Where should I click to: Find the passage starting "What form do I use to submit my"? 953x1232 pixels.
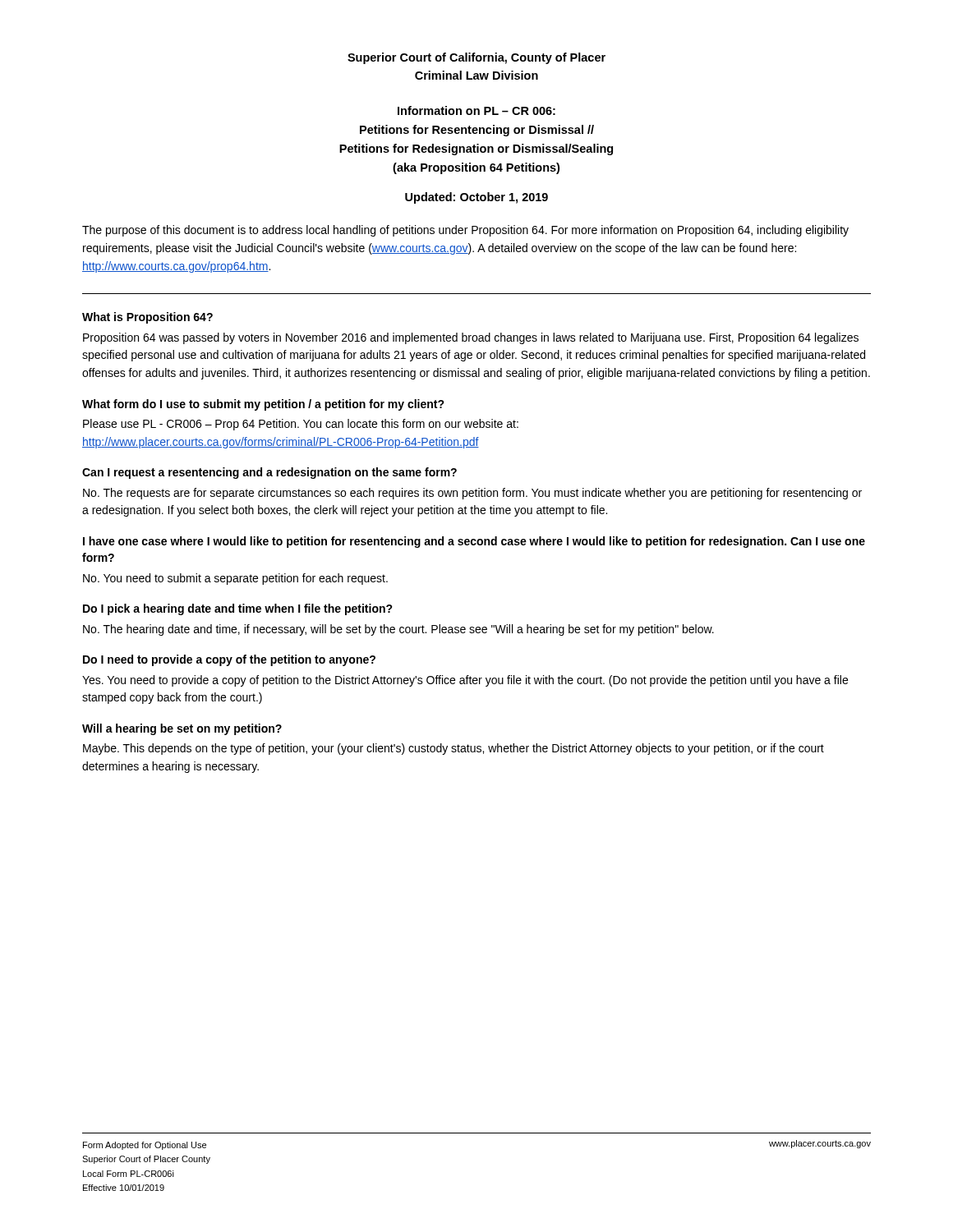coord(263,404)
